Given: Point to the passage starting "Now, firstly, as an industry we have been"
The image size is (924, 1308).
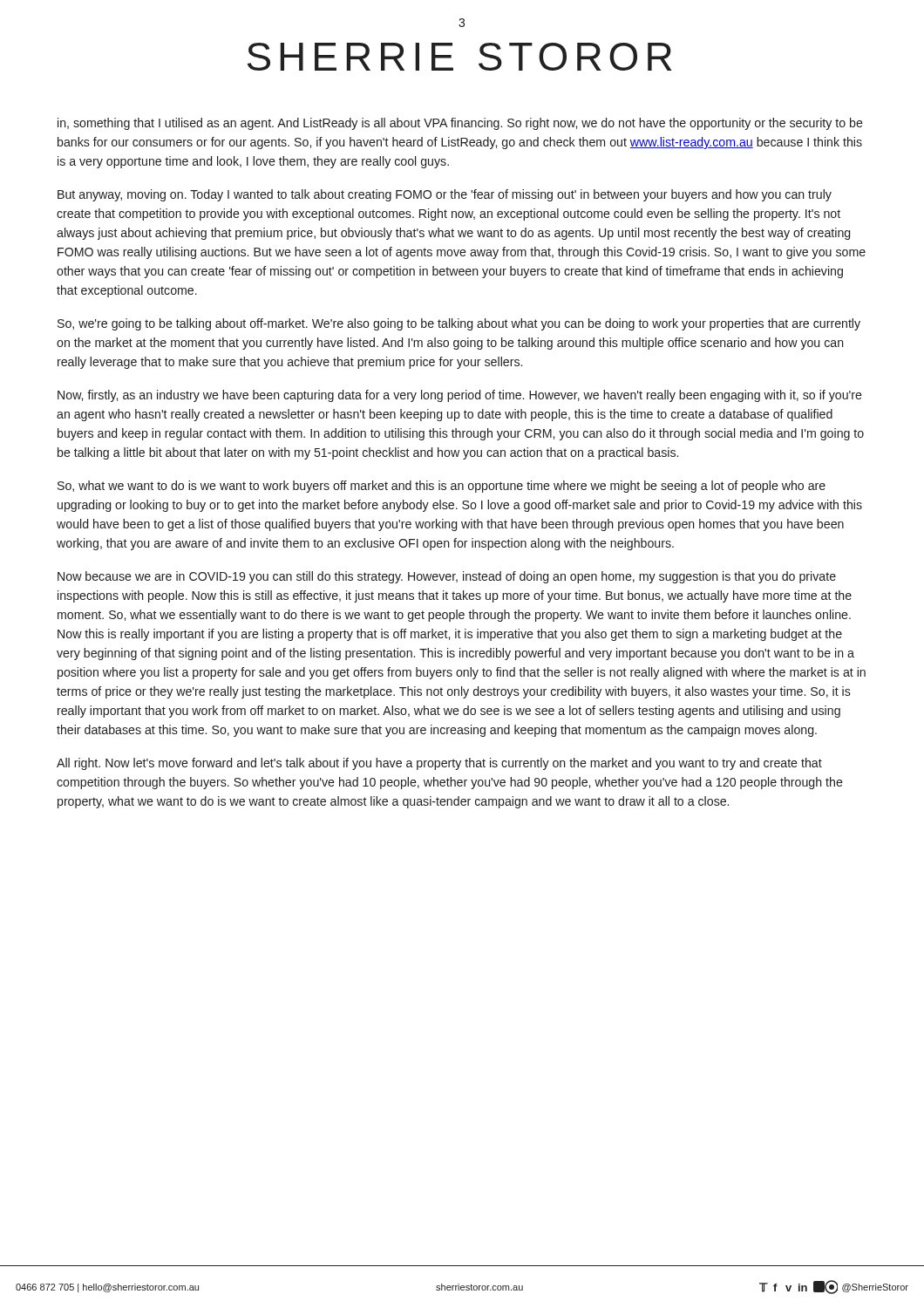Looking at the screenshot, I should (x=462, y=424).
